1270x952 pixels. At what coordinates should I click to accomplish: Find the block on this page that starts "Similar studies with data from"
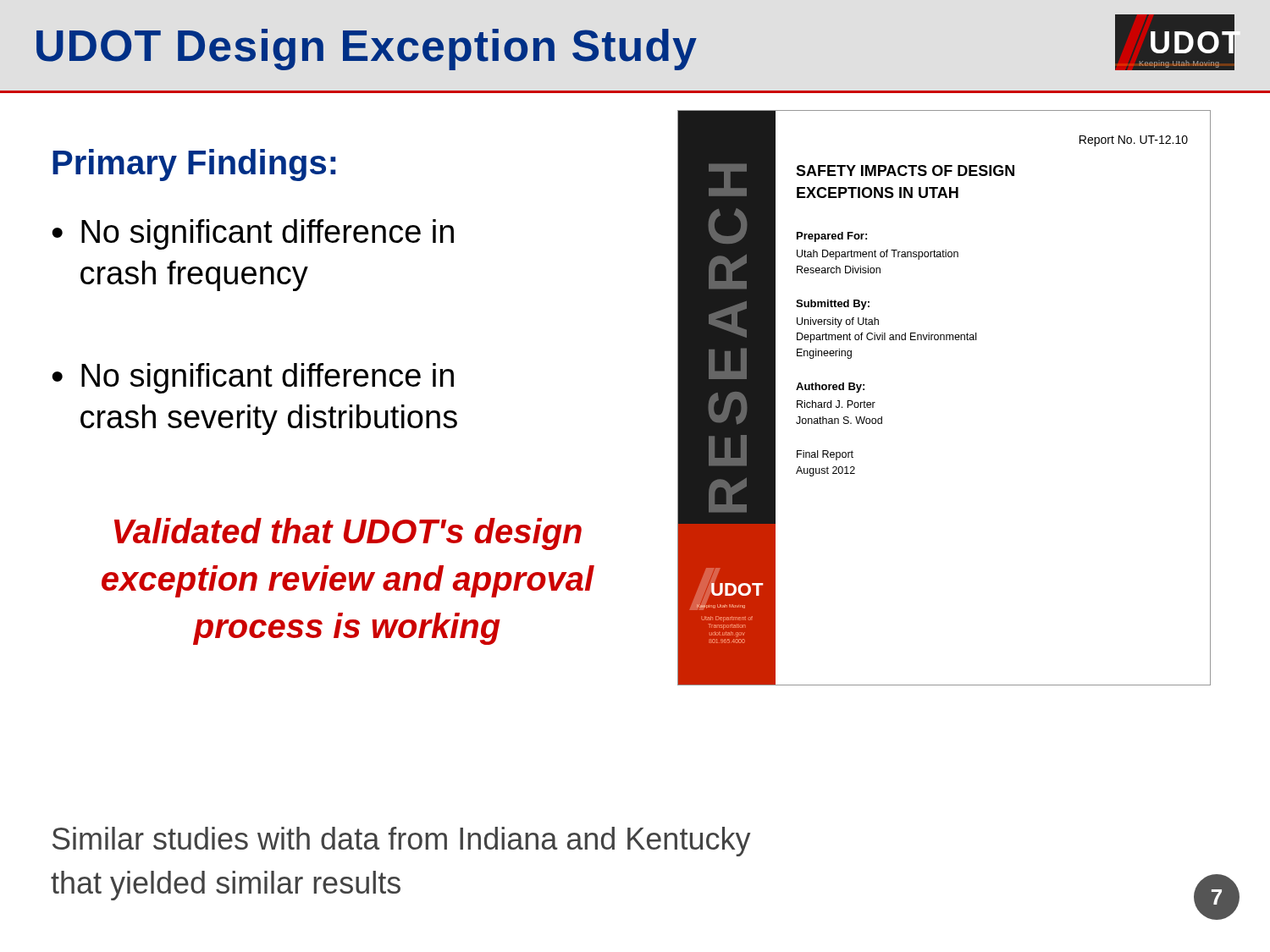coord(401,861)
